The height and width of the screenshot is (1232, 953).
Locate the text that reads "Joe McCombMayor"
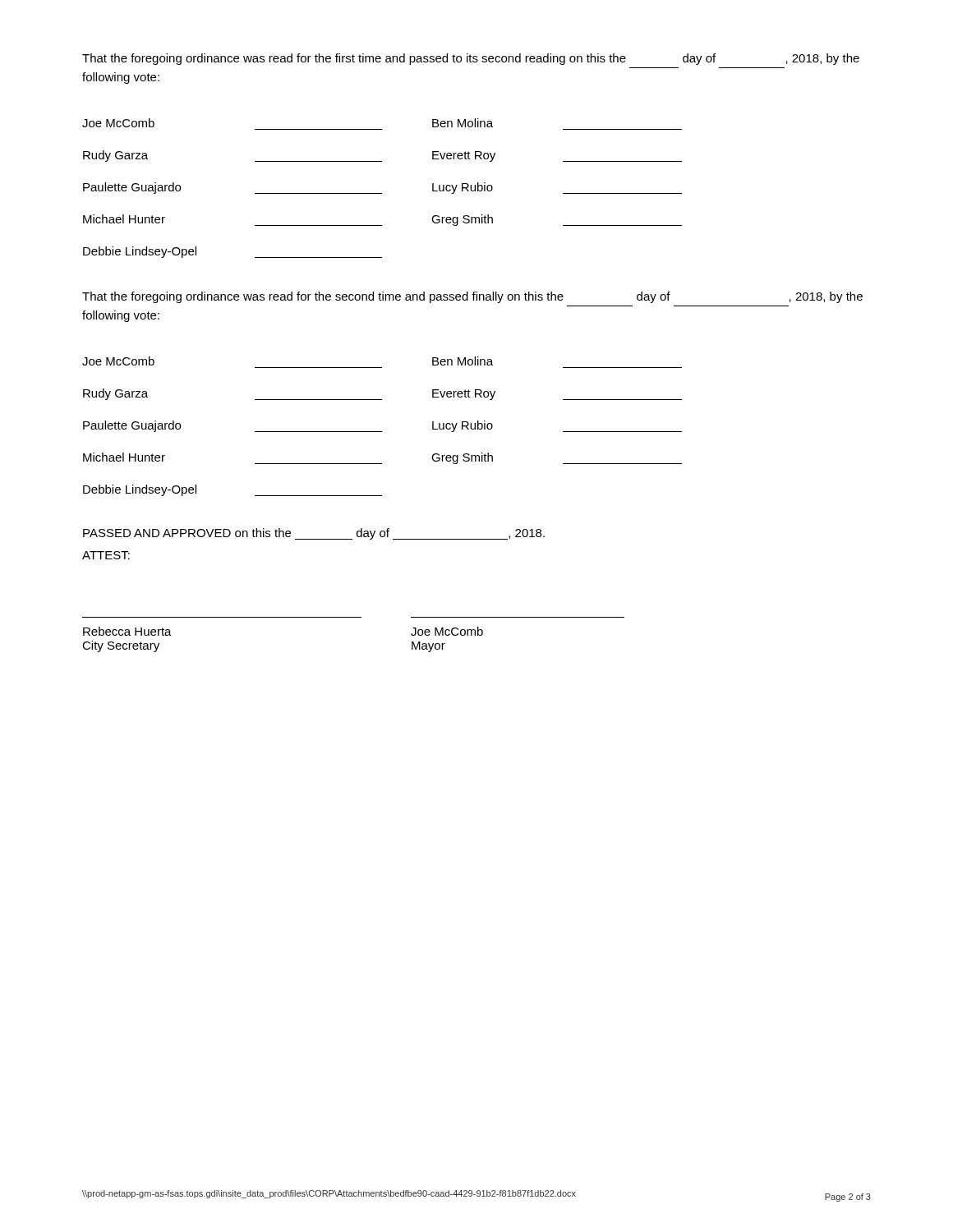pos(447,638)
